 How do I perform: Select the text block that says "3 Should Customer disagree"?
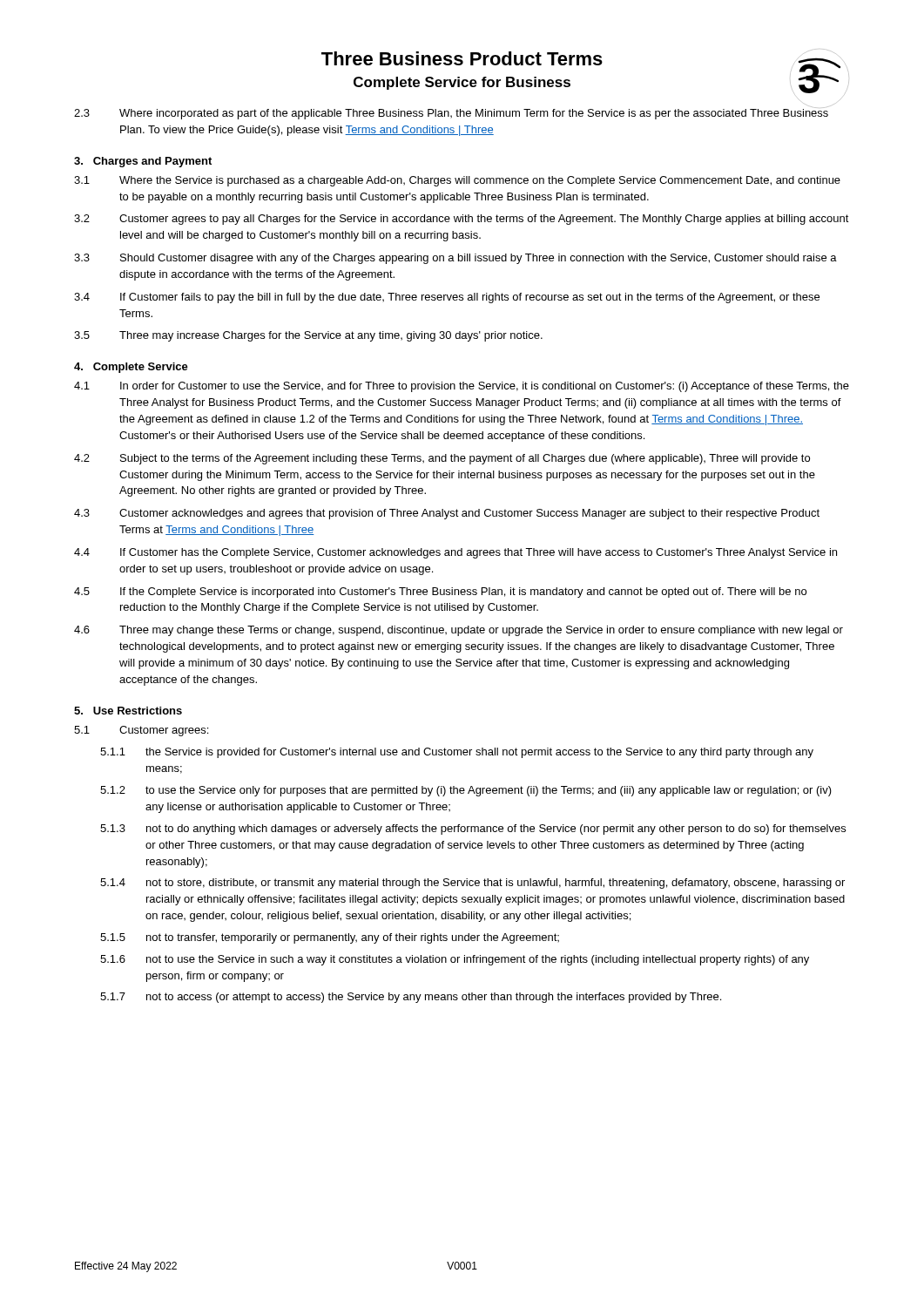click(x=462, y=267)
